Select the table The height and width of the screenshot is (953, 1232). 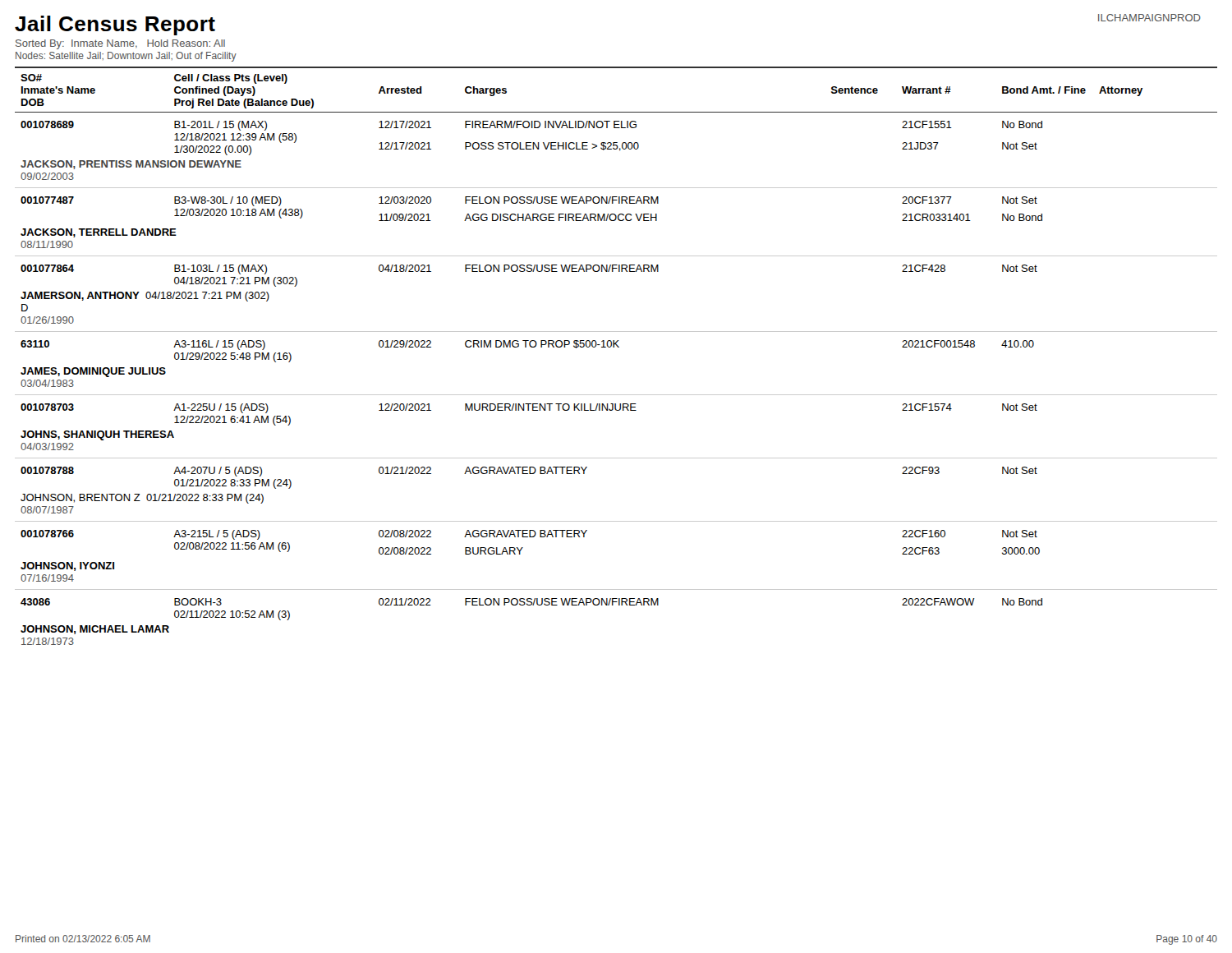tap(616, 359)
